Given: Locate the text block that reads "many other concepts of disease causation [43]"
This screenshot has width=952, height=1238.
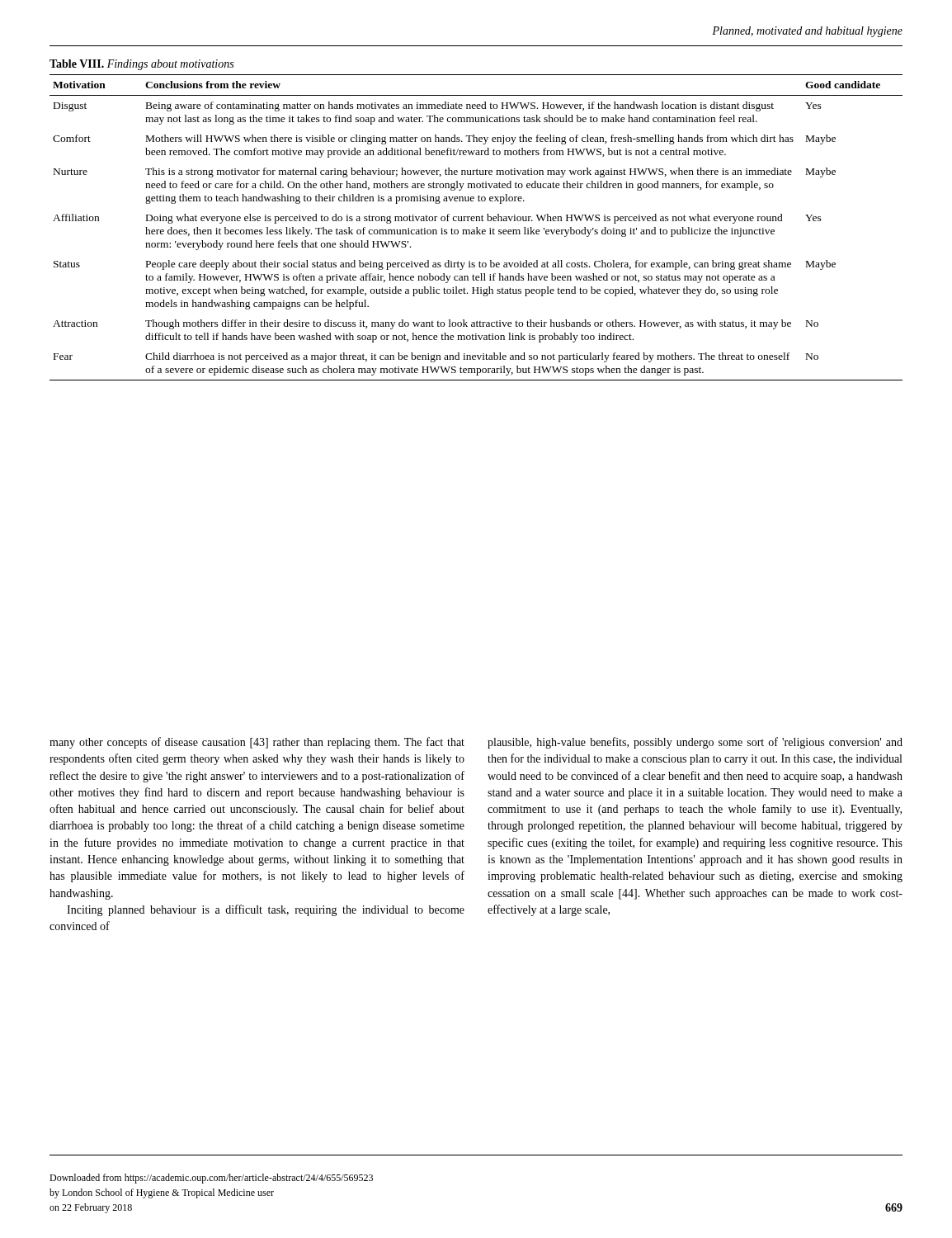Looking at the screenshot, I should pyautogui.click(x=257, y=835).
